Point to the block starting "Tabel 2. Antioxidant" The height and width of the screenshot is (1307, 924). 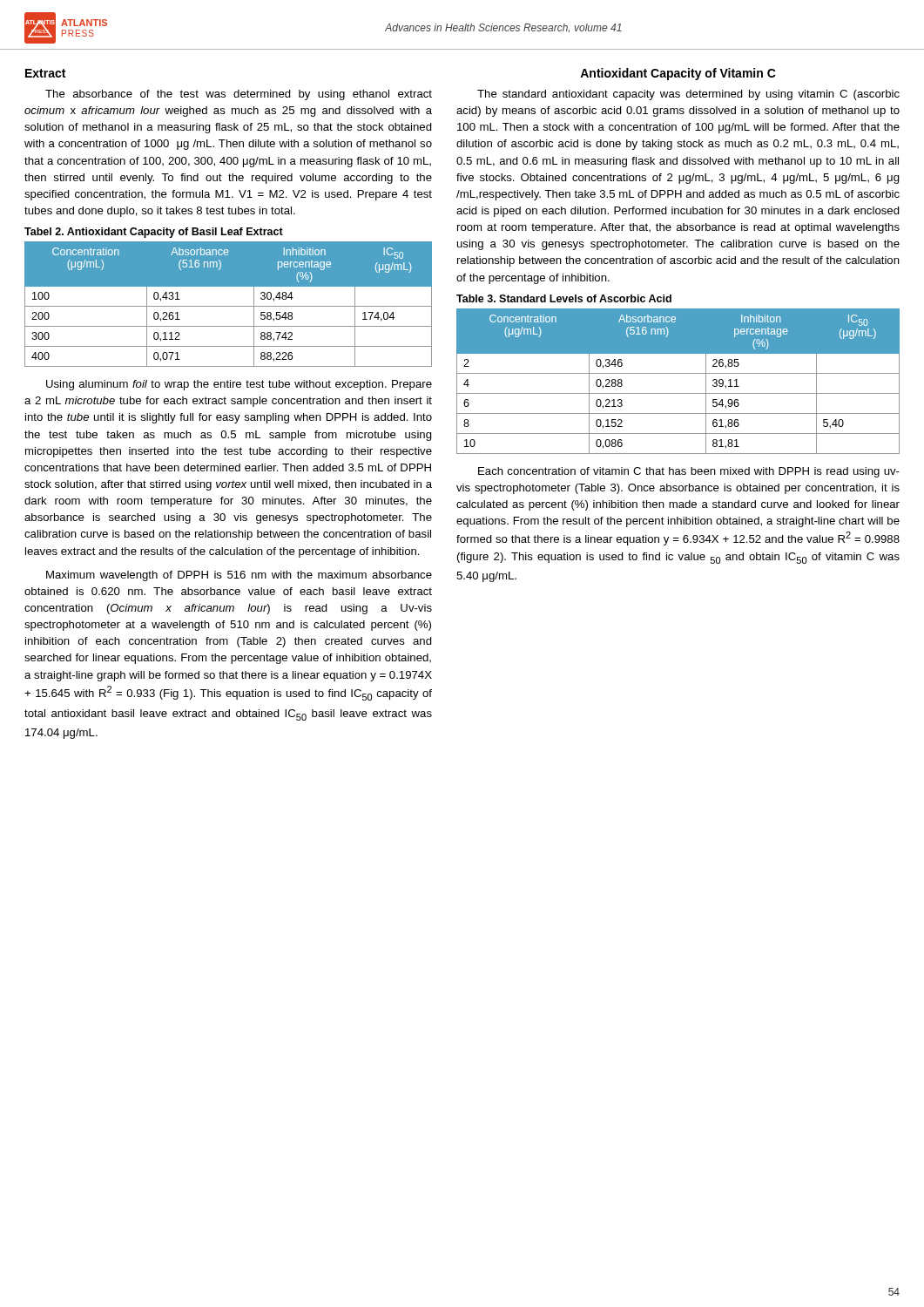tap(154, 232)
